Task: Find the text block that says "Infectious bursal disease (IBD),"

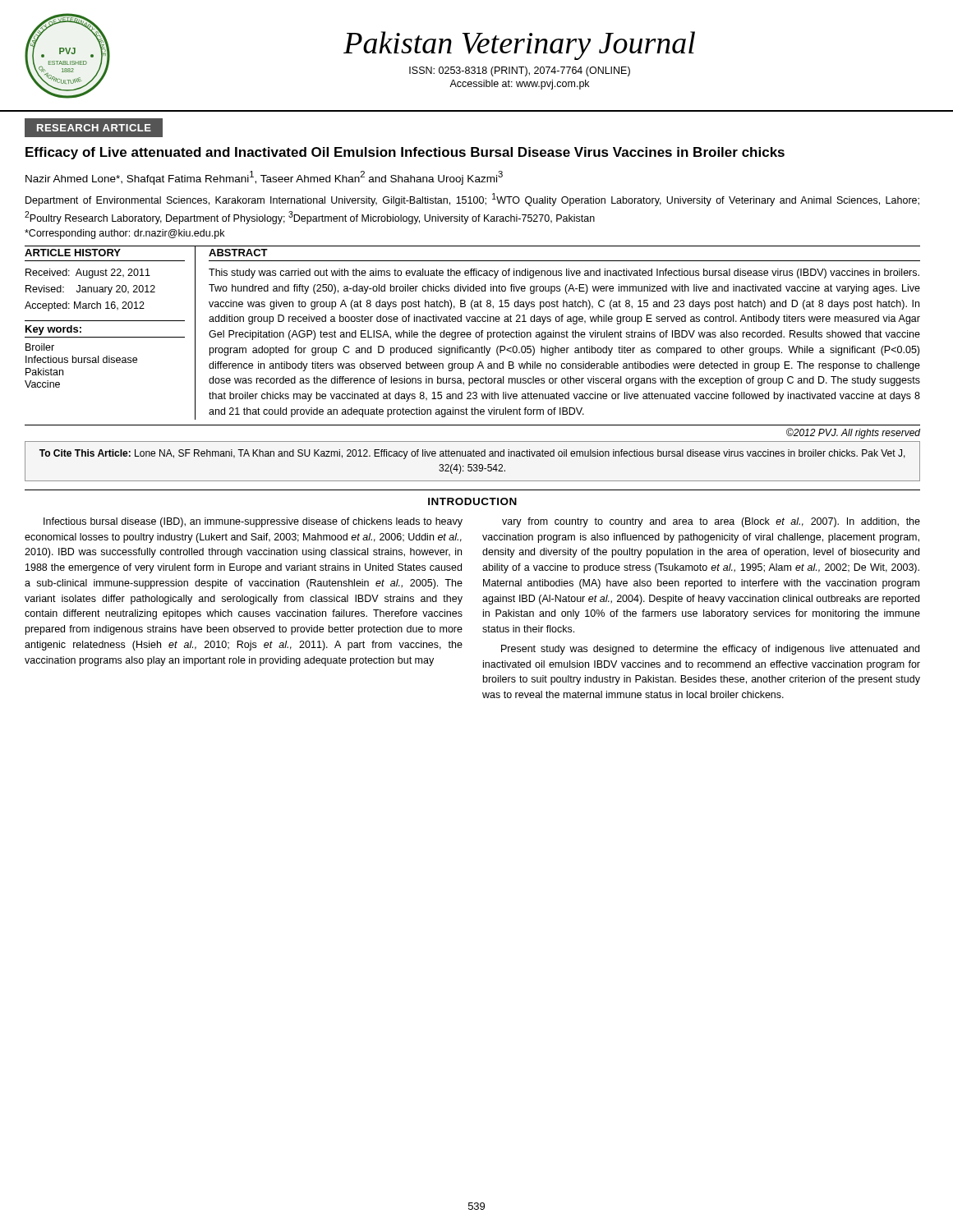Action: pos(244,591)
